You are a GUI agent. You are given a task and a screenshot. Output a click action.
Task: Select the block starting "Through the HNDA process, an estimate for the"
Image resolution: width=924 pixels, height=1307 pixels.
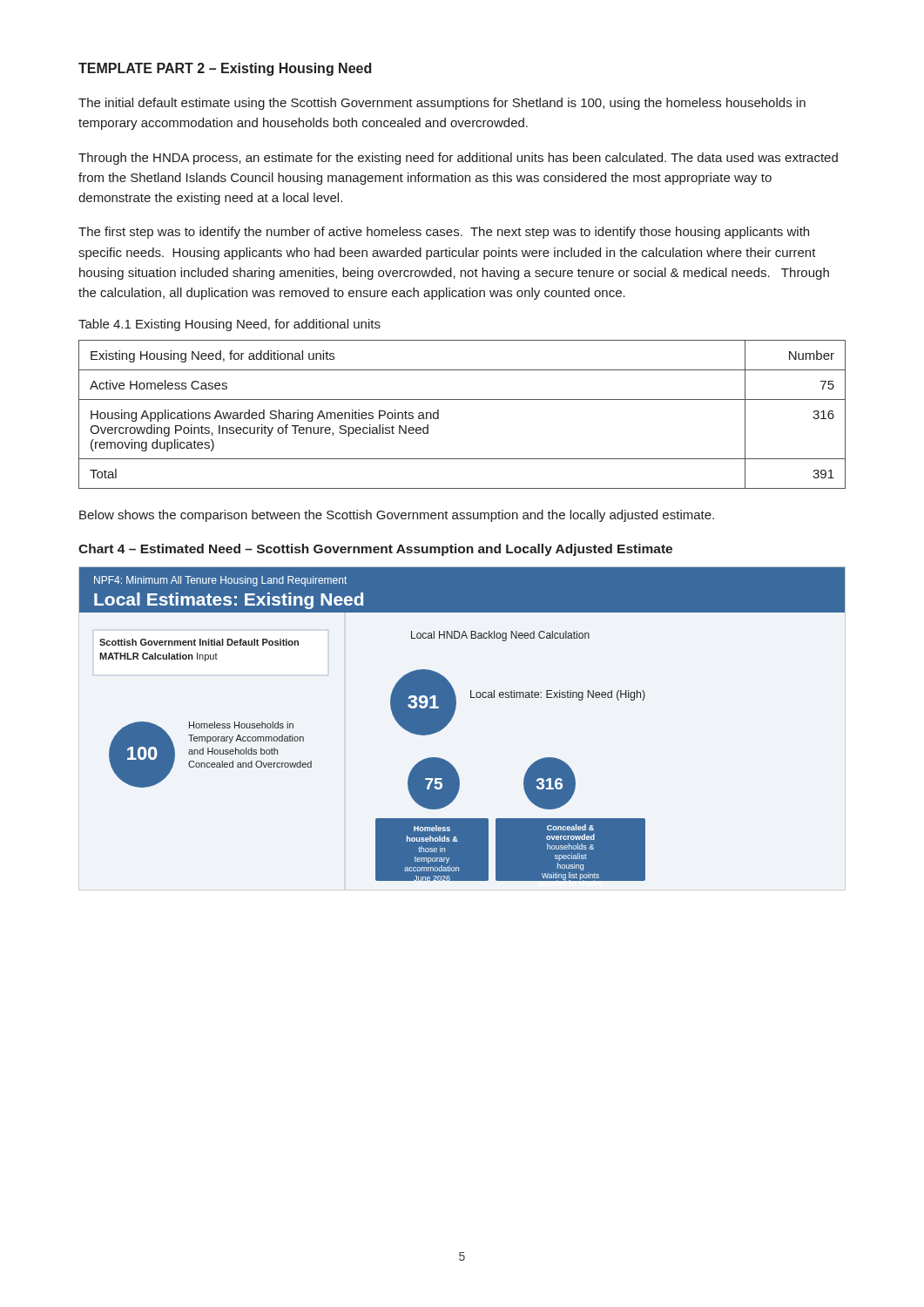[458, 177]
